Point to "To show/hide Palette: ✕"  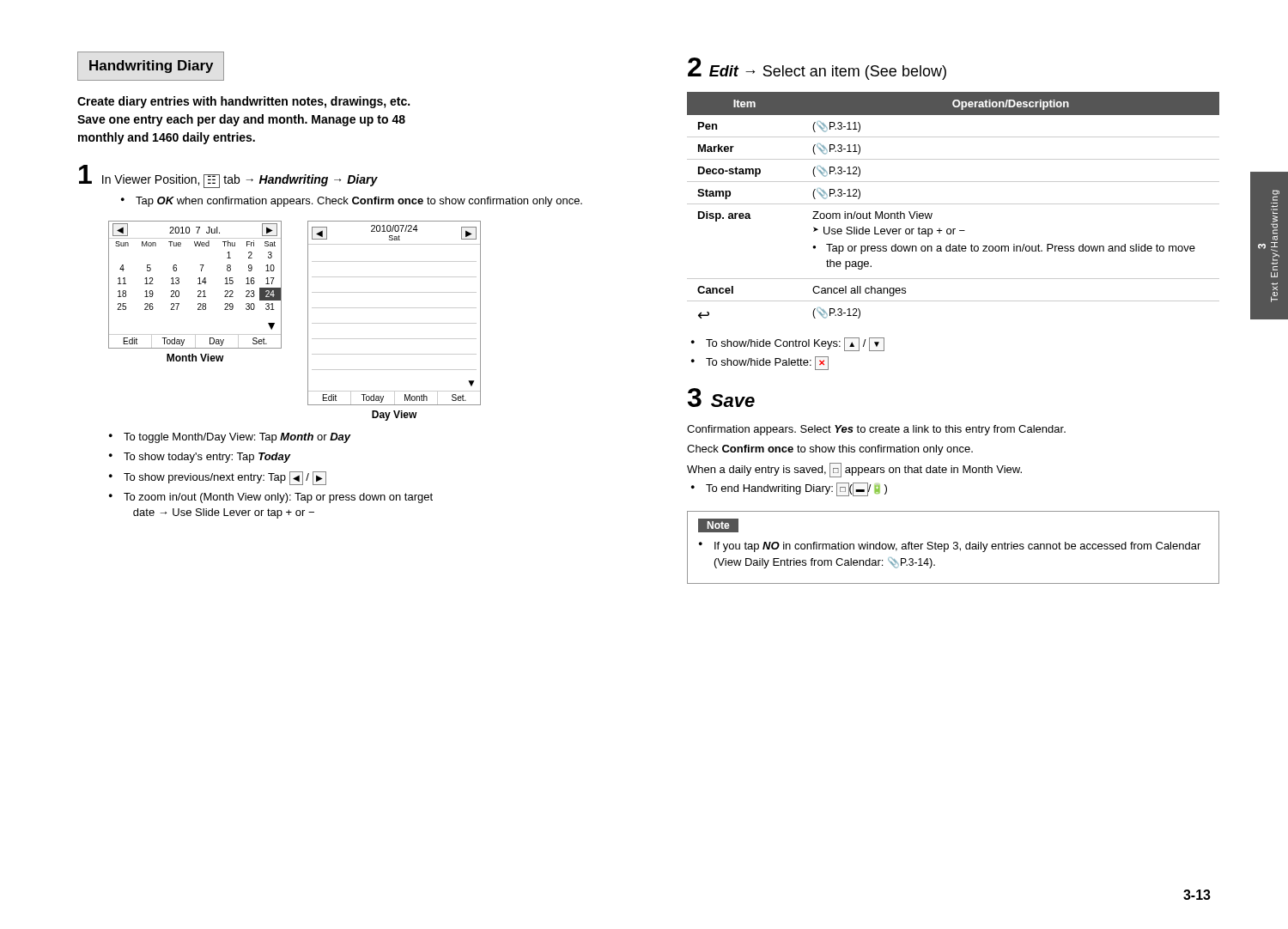click(x=767, y=363)
